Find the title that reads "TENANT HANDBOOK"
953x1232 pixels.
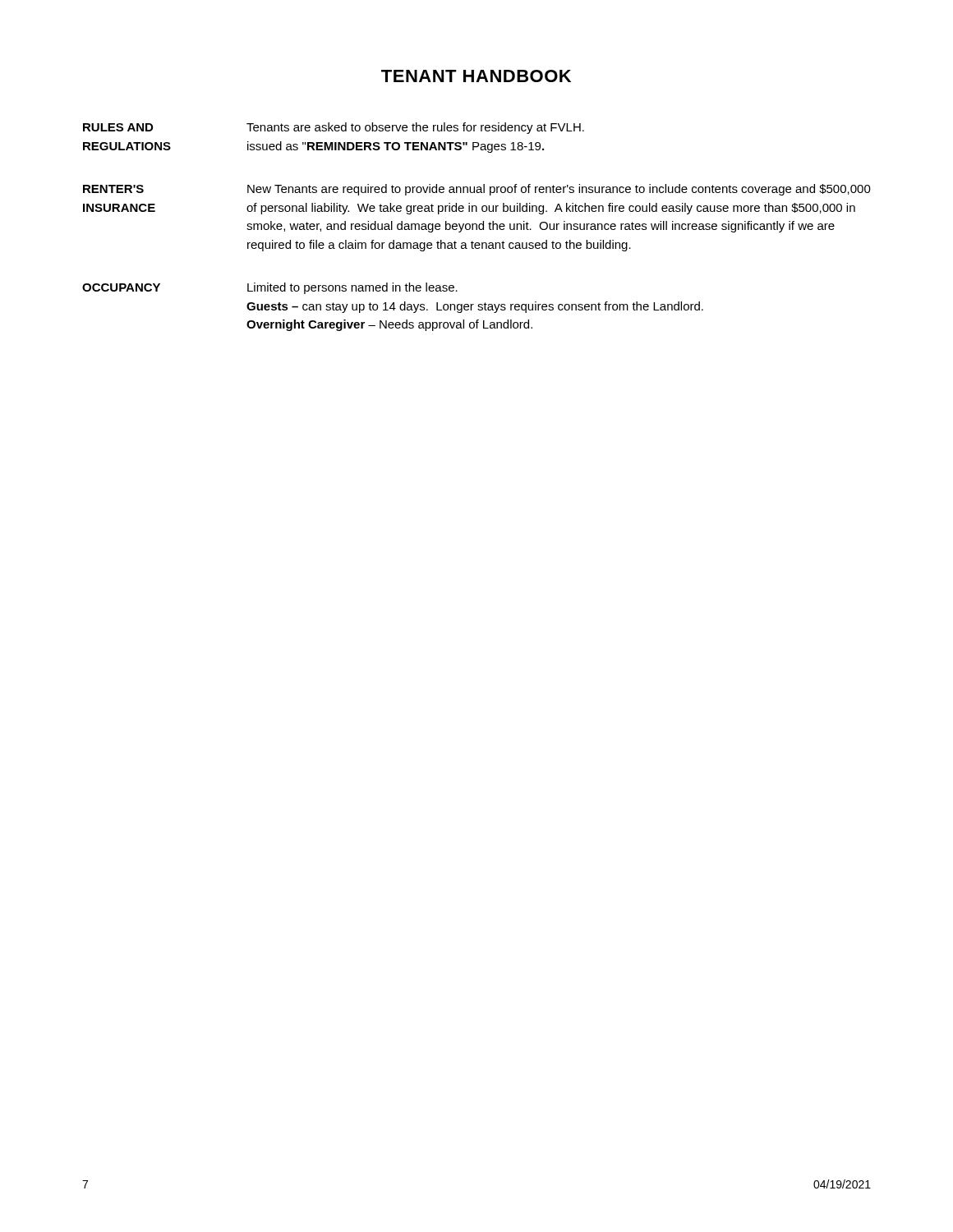tap(476, 76)
